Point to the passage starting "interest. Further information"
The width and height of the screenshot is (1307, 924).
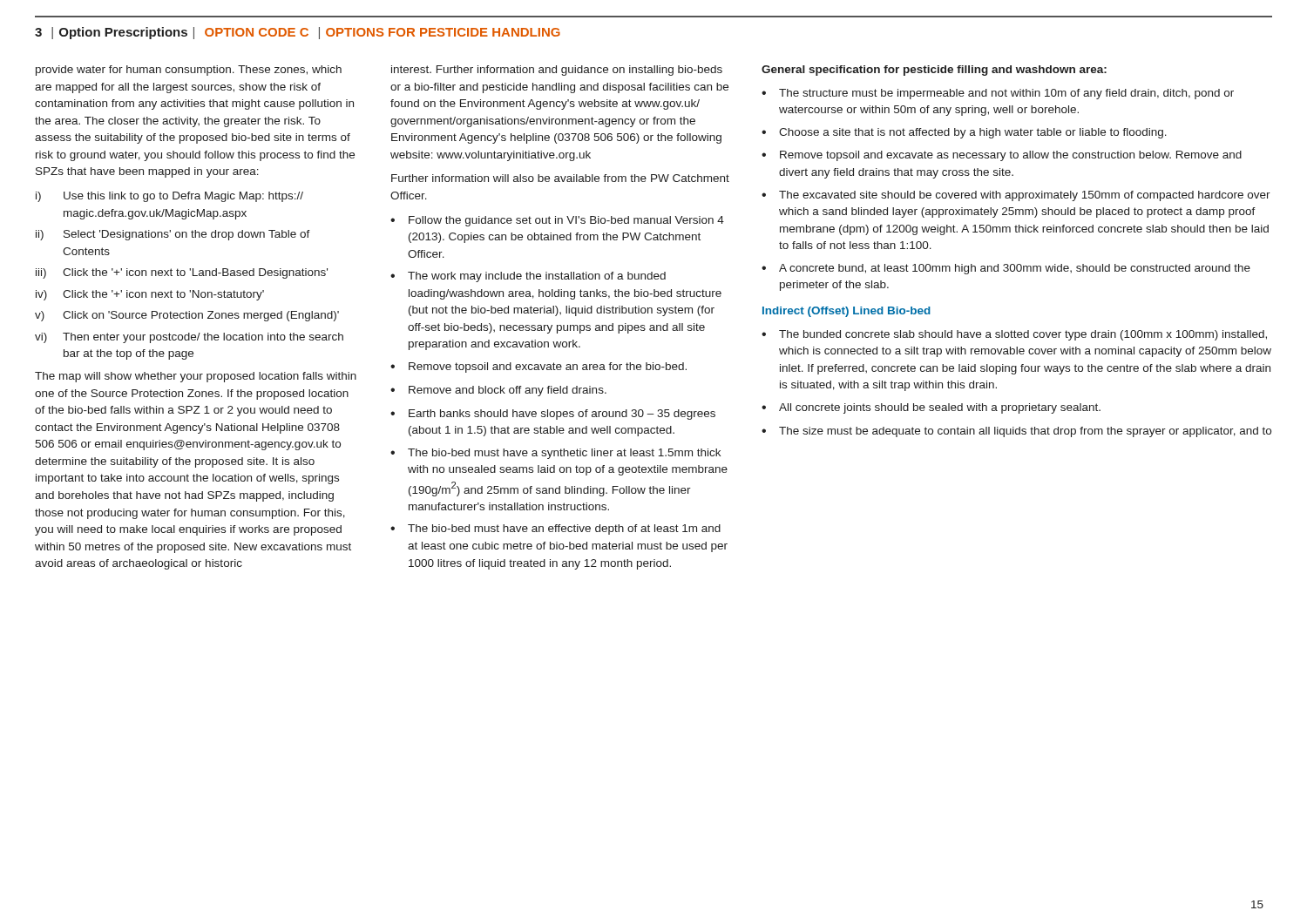(x=560, y=112)
